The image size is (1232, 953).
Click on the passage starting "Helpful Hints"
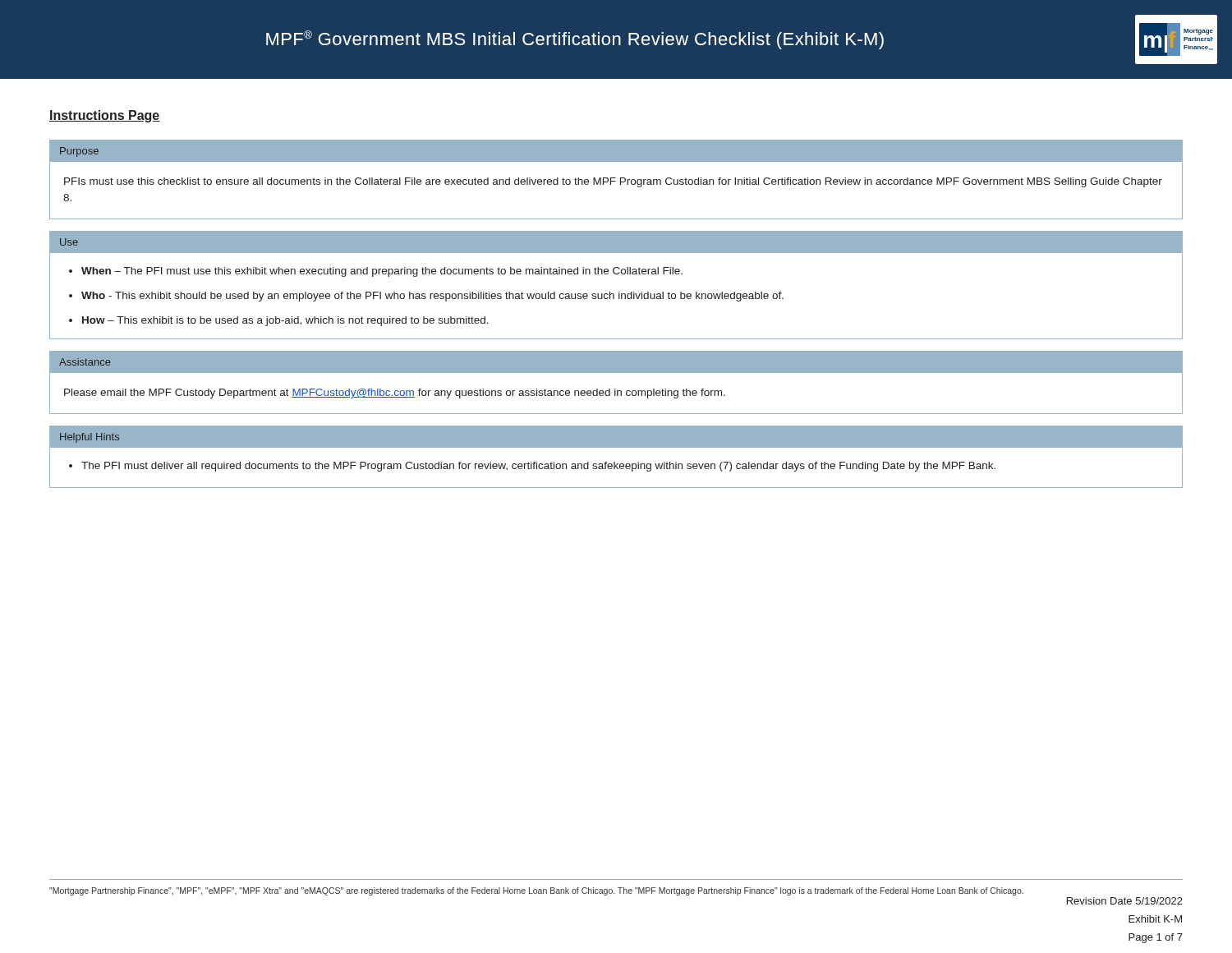coord(89,436)
